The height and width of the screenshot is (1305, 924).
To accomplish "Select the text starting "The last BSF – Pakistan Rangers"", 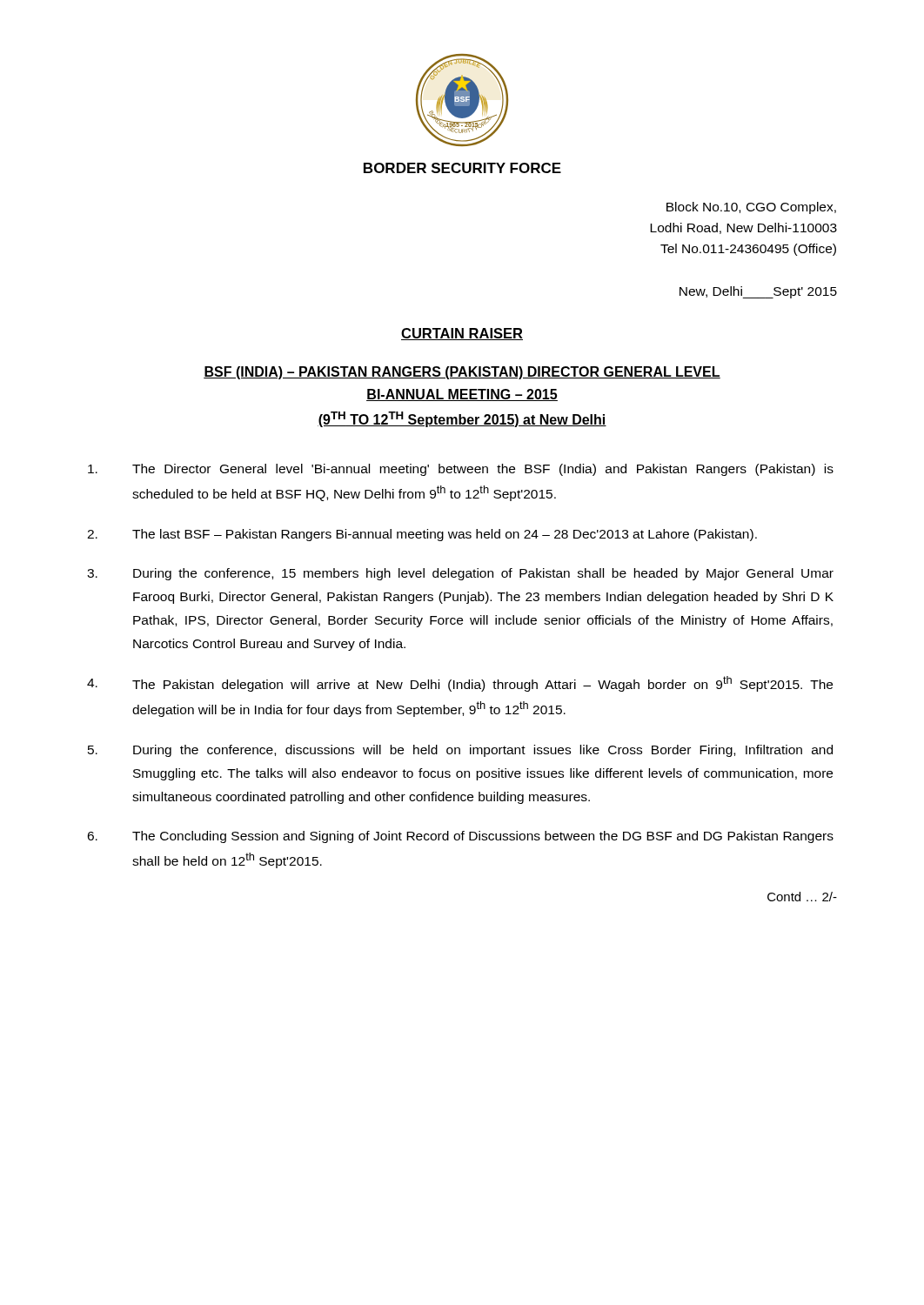I will pyautogui.click(x=460, y=533).
